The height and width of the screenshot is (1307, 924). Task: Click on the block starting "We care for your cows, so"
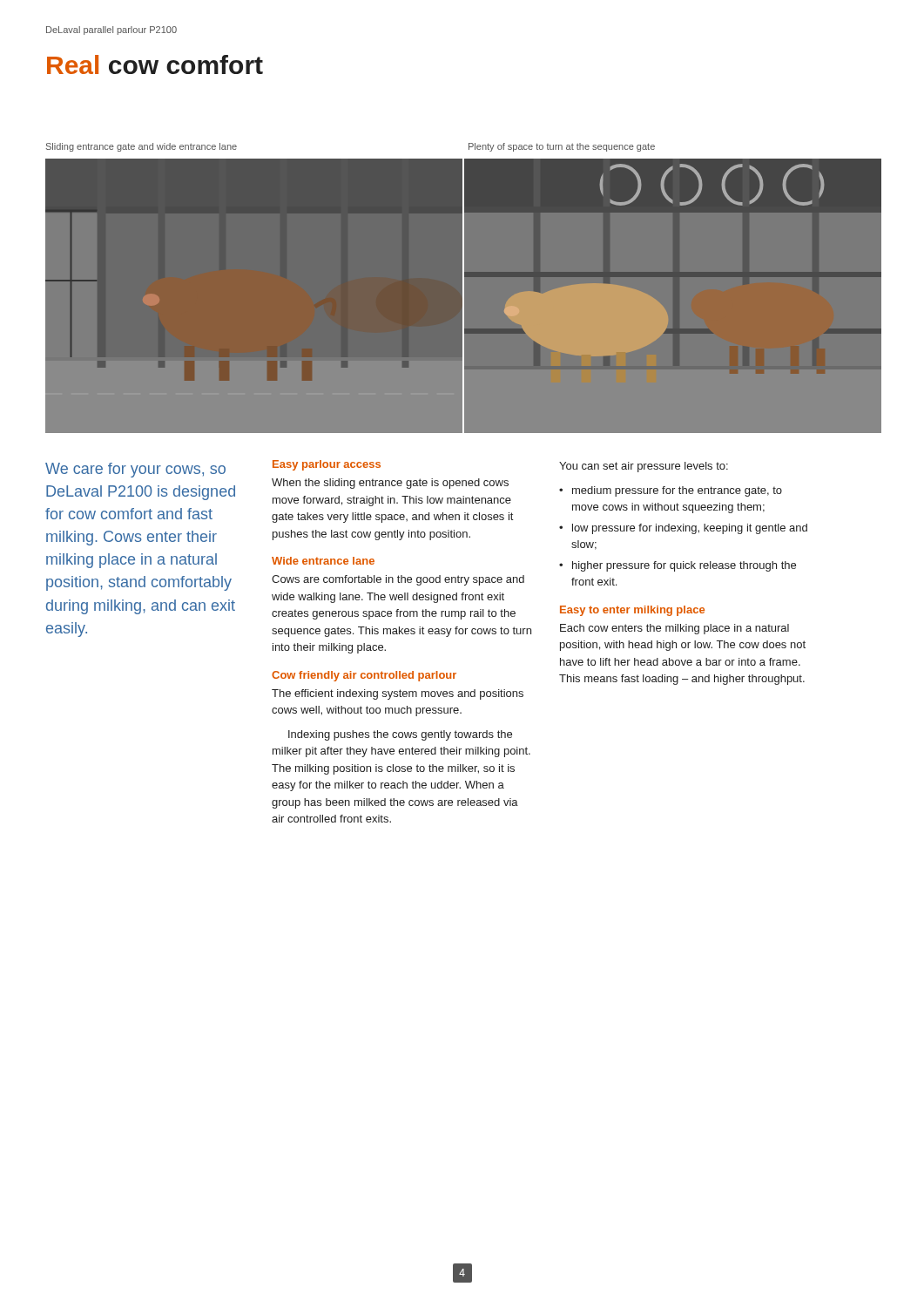pos(141,548)
